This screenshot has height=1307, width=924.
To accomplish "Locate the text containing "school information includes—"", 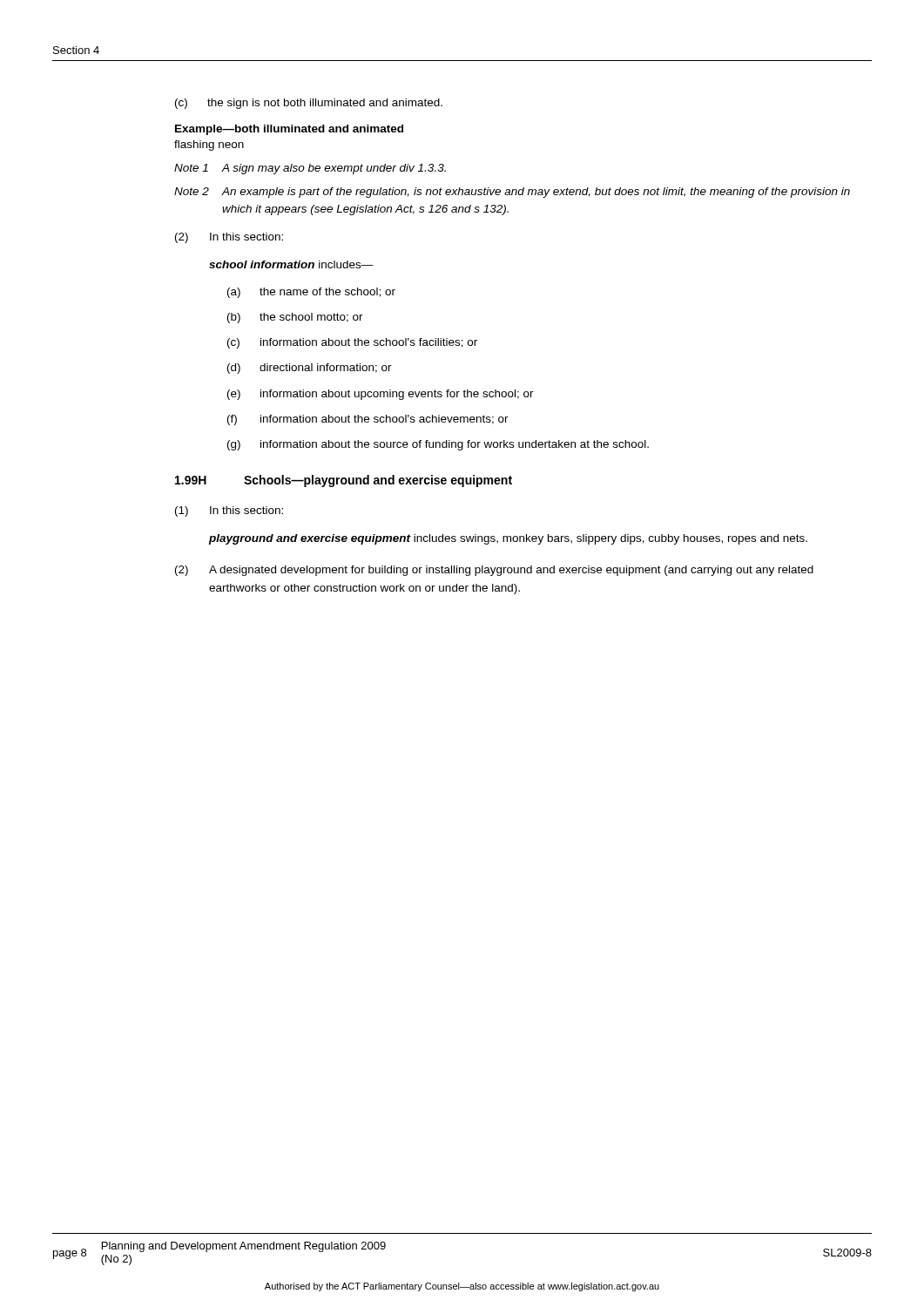I will click(291, 265).
